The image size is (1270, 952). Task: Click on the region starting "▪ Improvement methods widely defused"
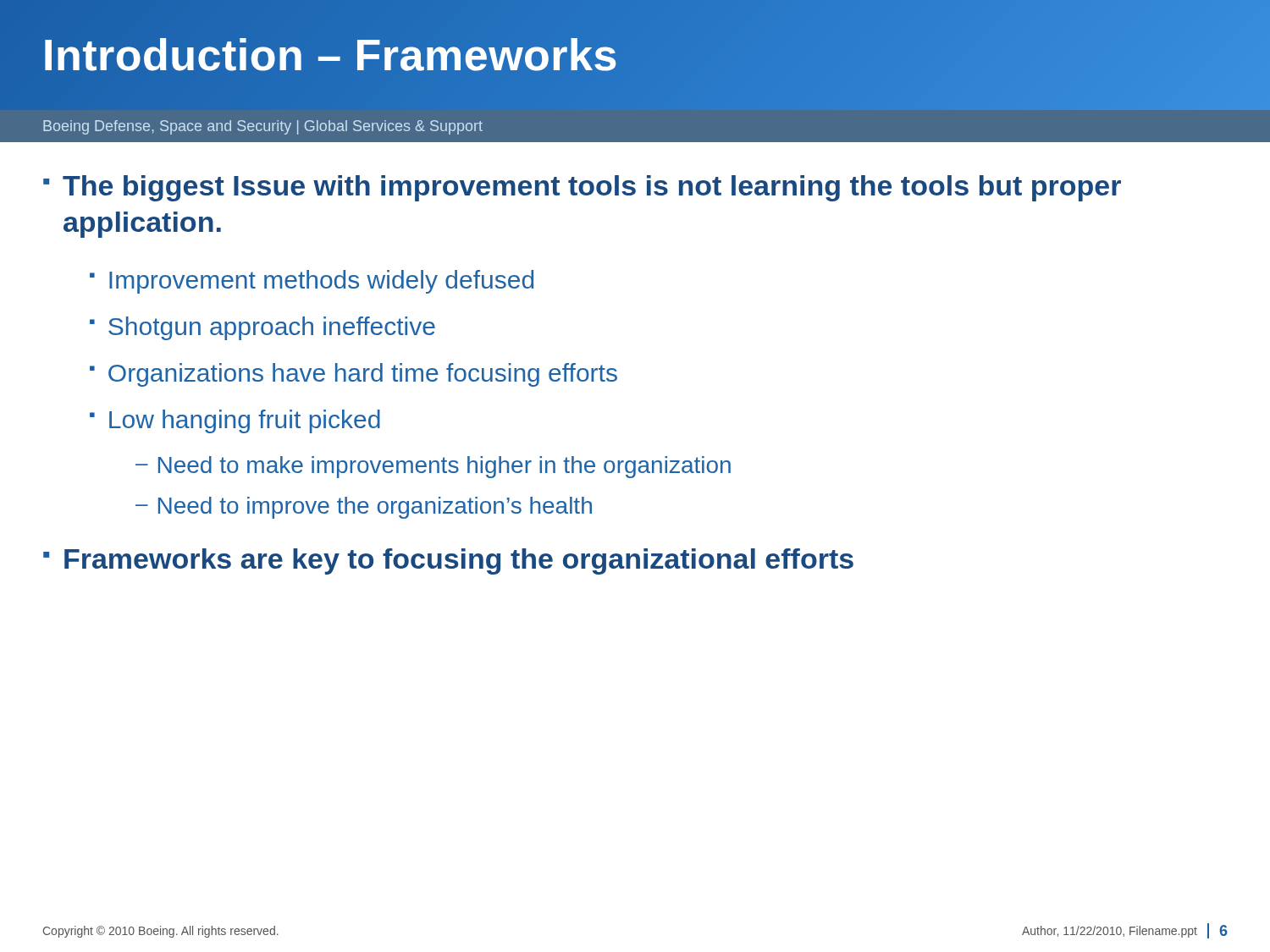pyautogui.click(x=312, y=280)
